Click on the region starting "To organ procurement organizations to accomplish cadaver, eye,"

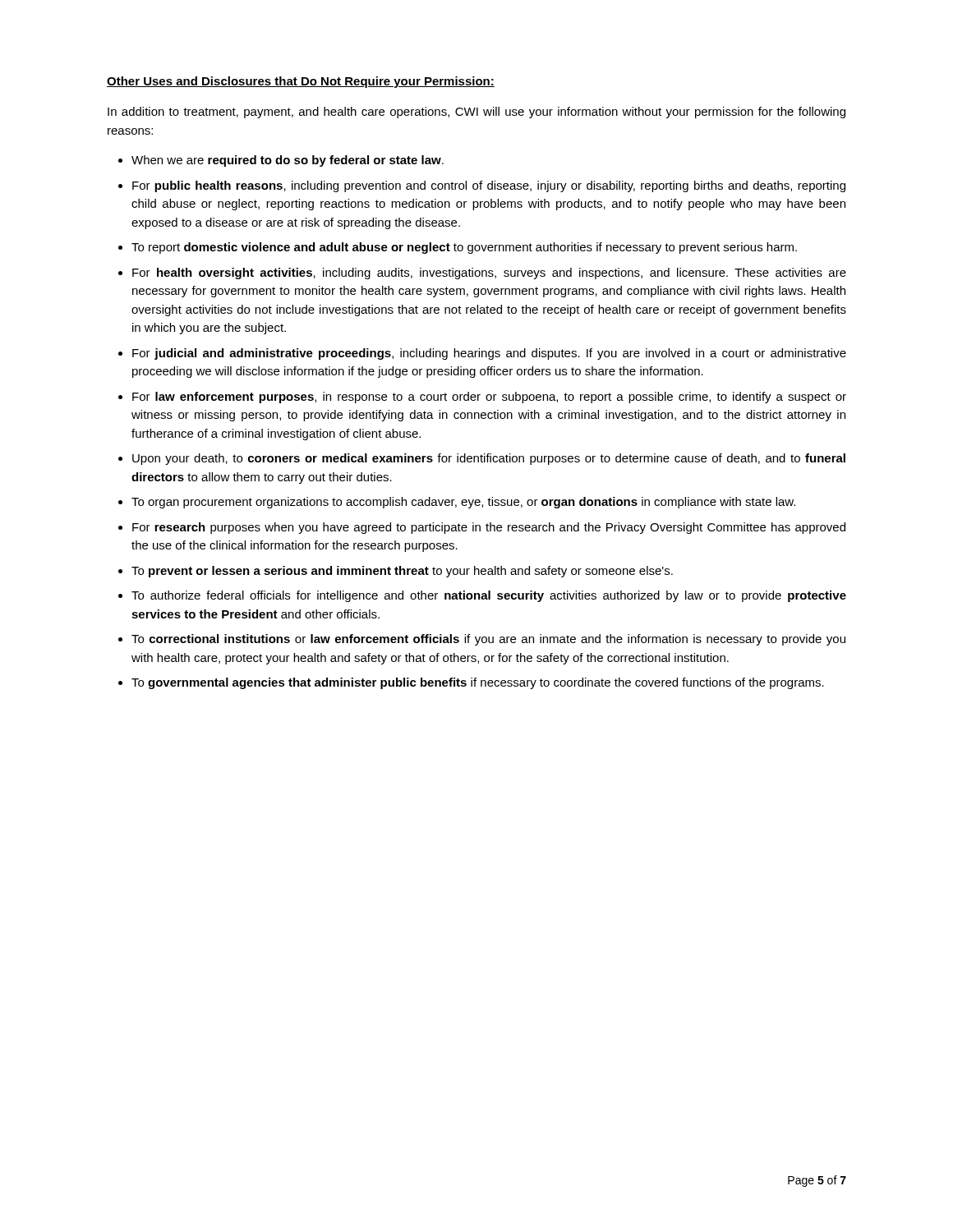(464, 501)
